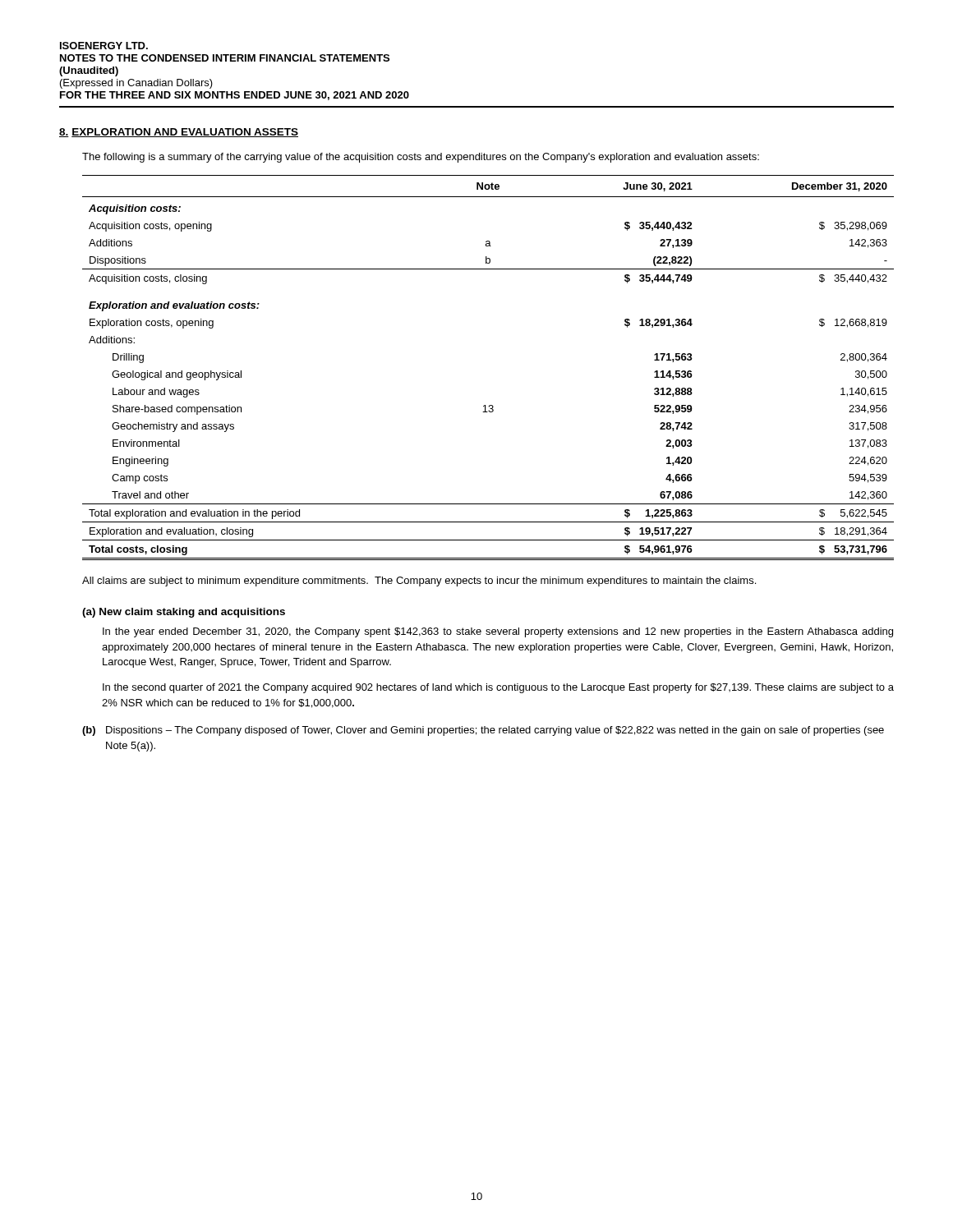Locate the text block that says "All claims are"
Screen dimensions: 1232x953
click(x=420, y=580)
